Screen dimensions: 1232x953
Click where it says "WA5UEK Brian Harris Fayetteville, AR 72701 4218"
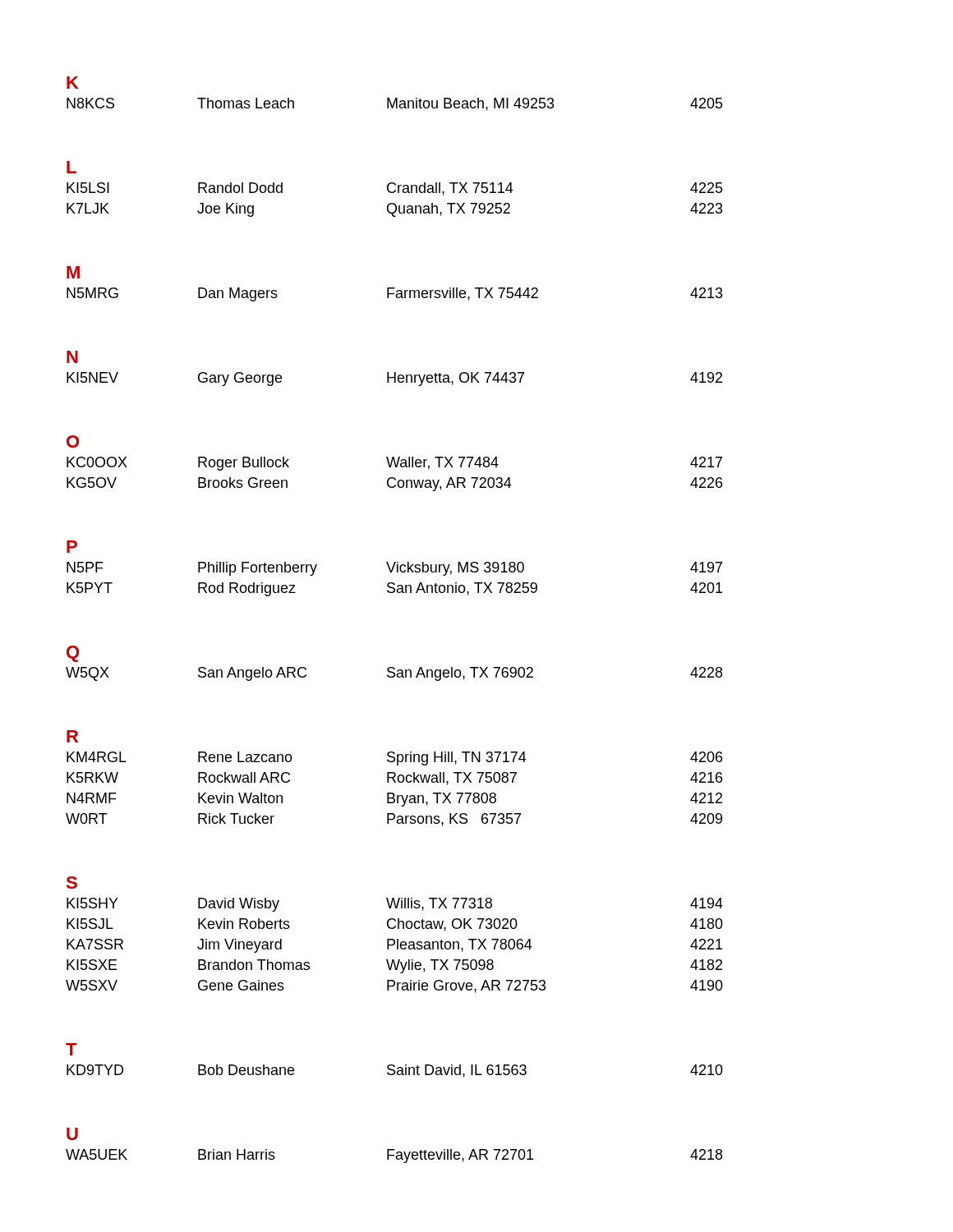394,1155
